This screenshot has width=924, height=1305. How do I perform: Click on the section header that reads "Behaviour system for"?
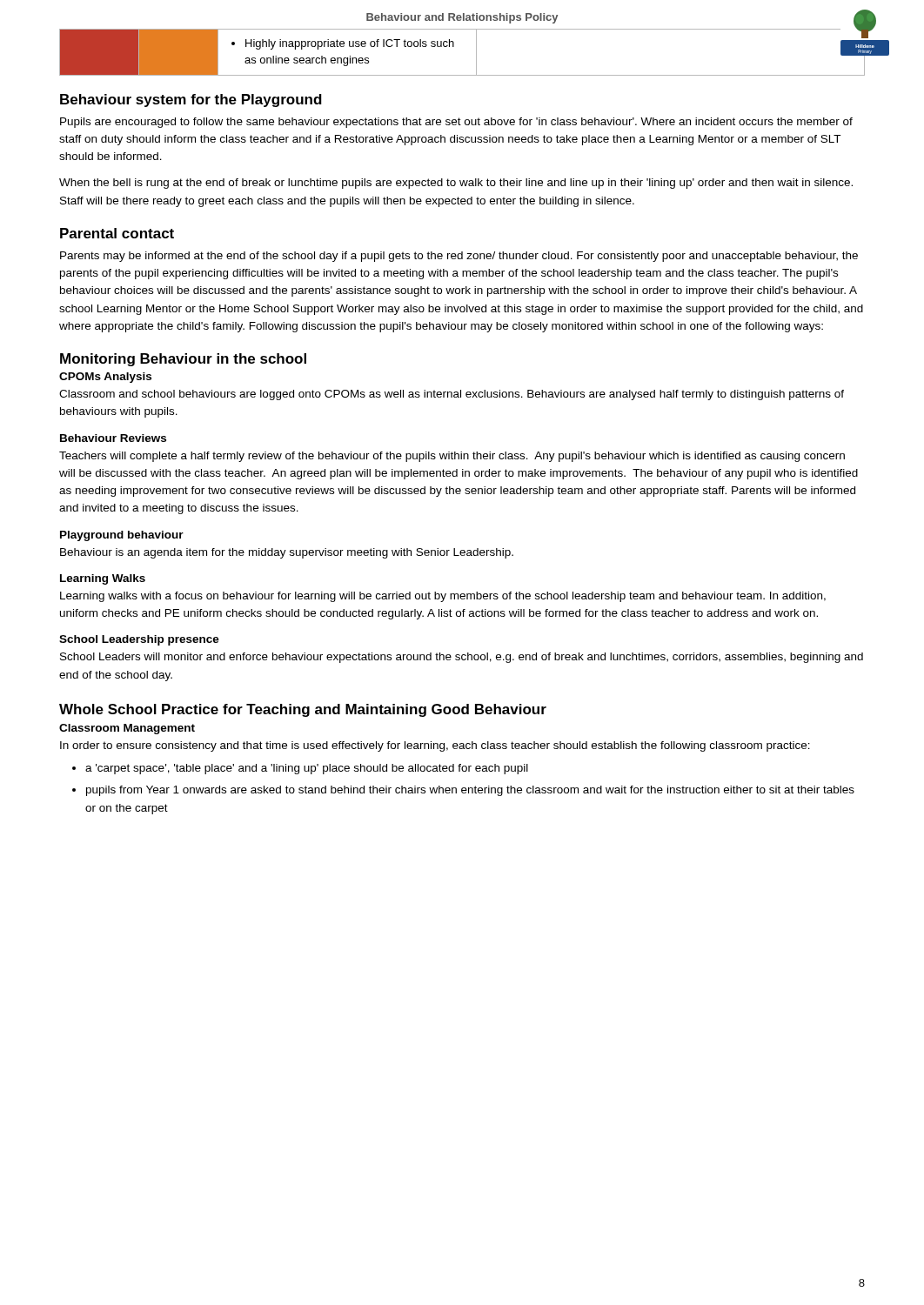[191, 99]
